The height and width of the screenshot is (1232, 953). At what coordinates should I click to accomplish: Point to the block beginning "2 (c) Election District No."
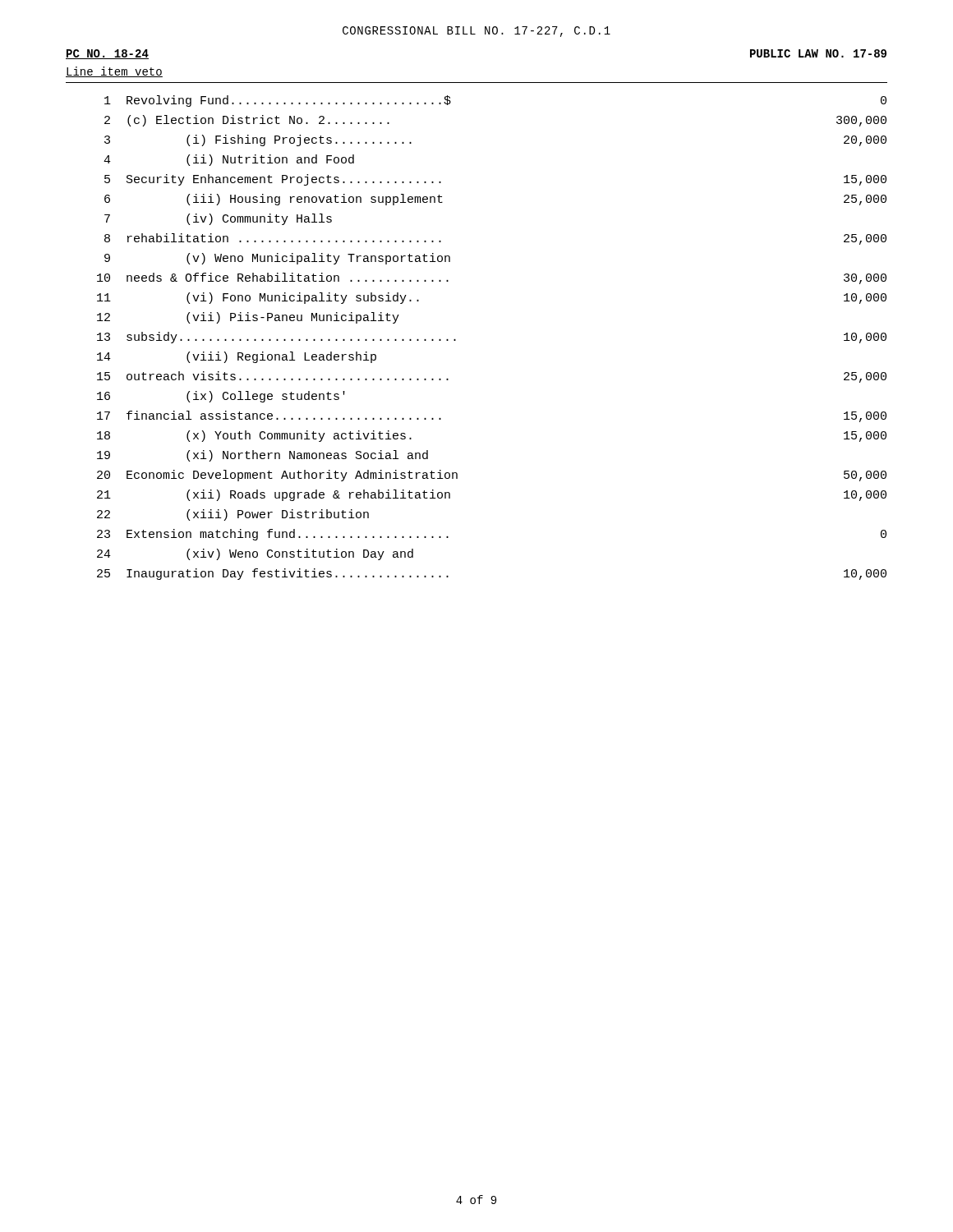tap(227, 120)
